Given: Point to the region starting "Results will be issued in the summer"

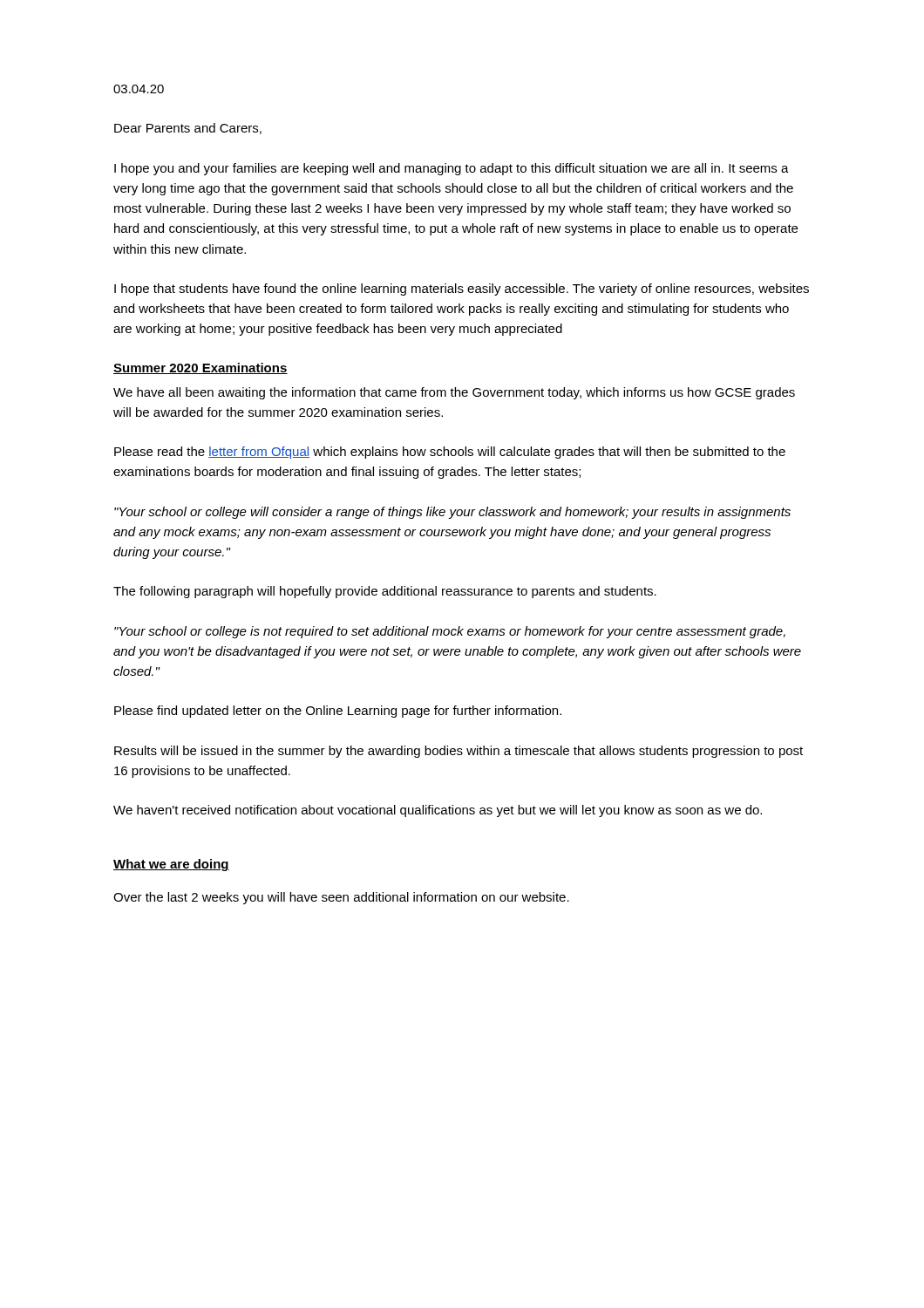Looking at the screenshot, I should (x=458, y=760).
